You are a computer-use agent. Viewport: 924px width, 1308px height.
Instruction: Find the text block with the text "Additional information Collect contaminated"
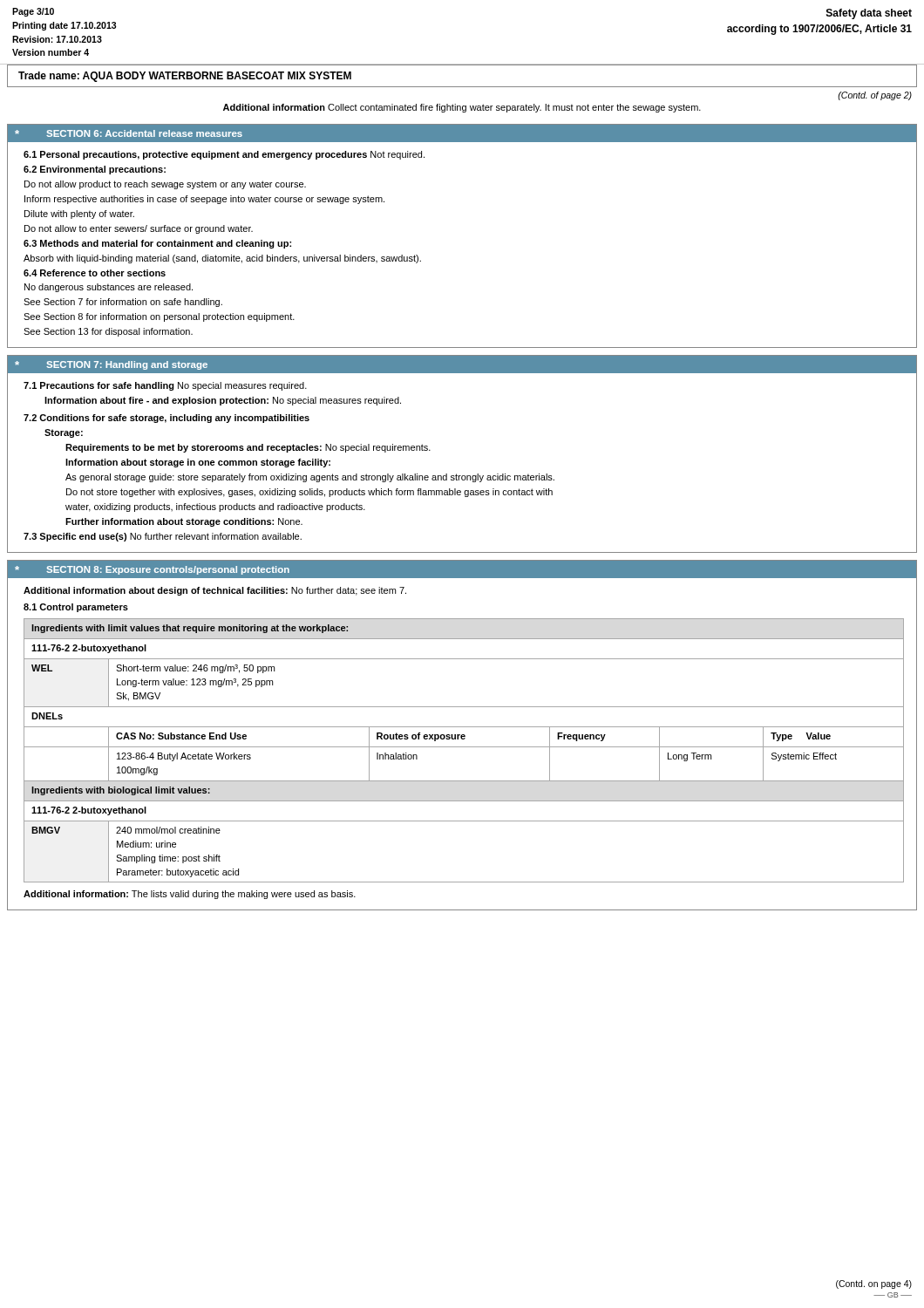pyautogui.click(x=462, y=107)
